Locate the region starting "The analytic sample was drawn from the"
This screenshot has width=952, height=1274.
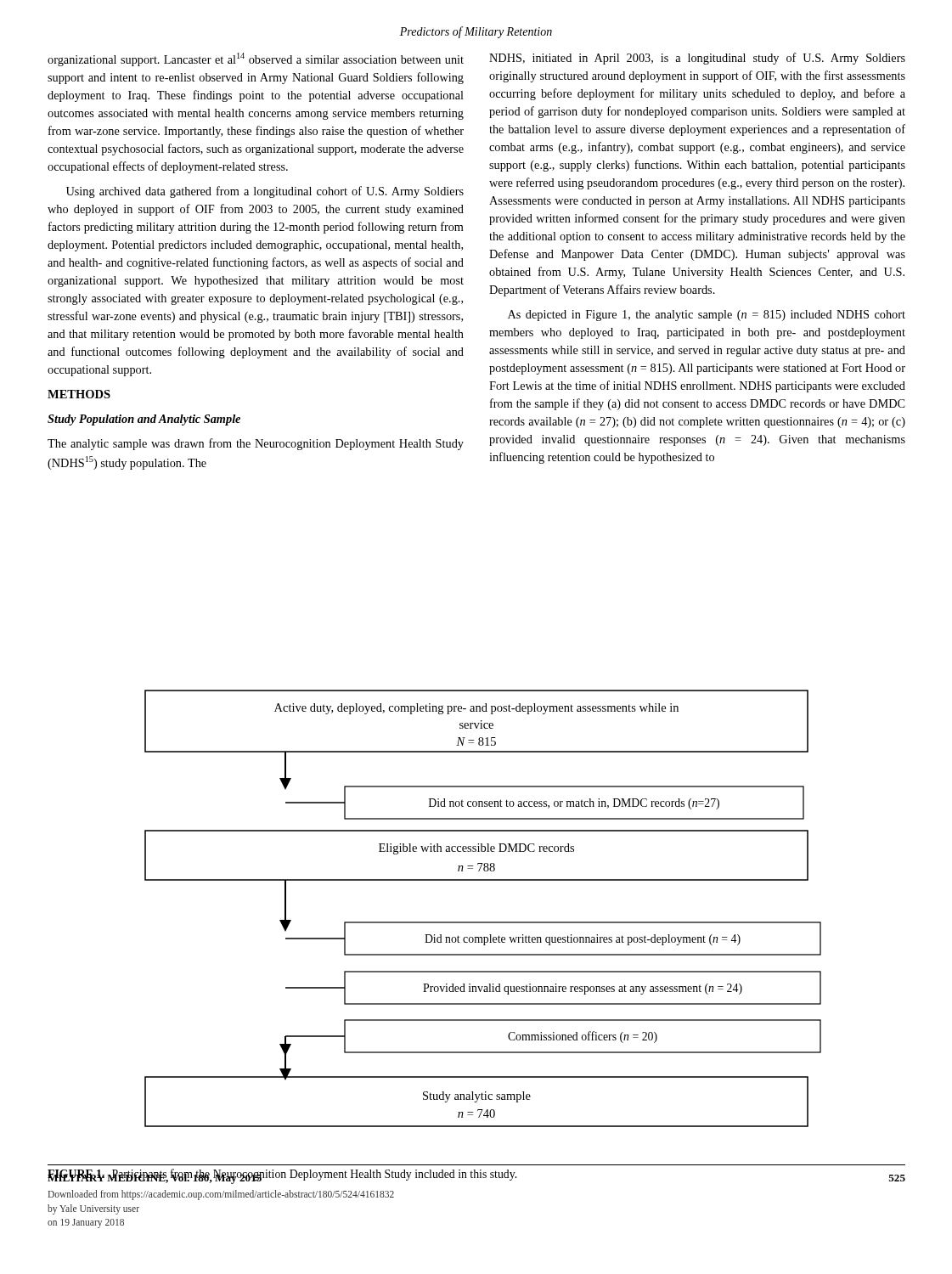256,454
